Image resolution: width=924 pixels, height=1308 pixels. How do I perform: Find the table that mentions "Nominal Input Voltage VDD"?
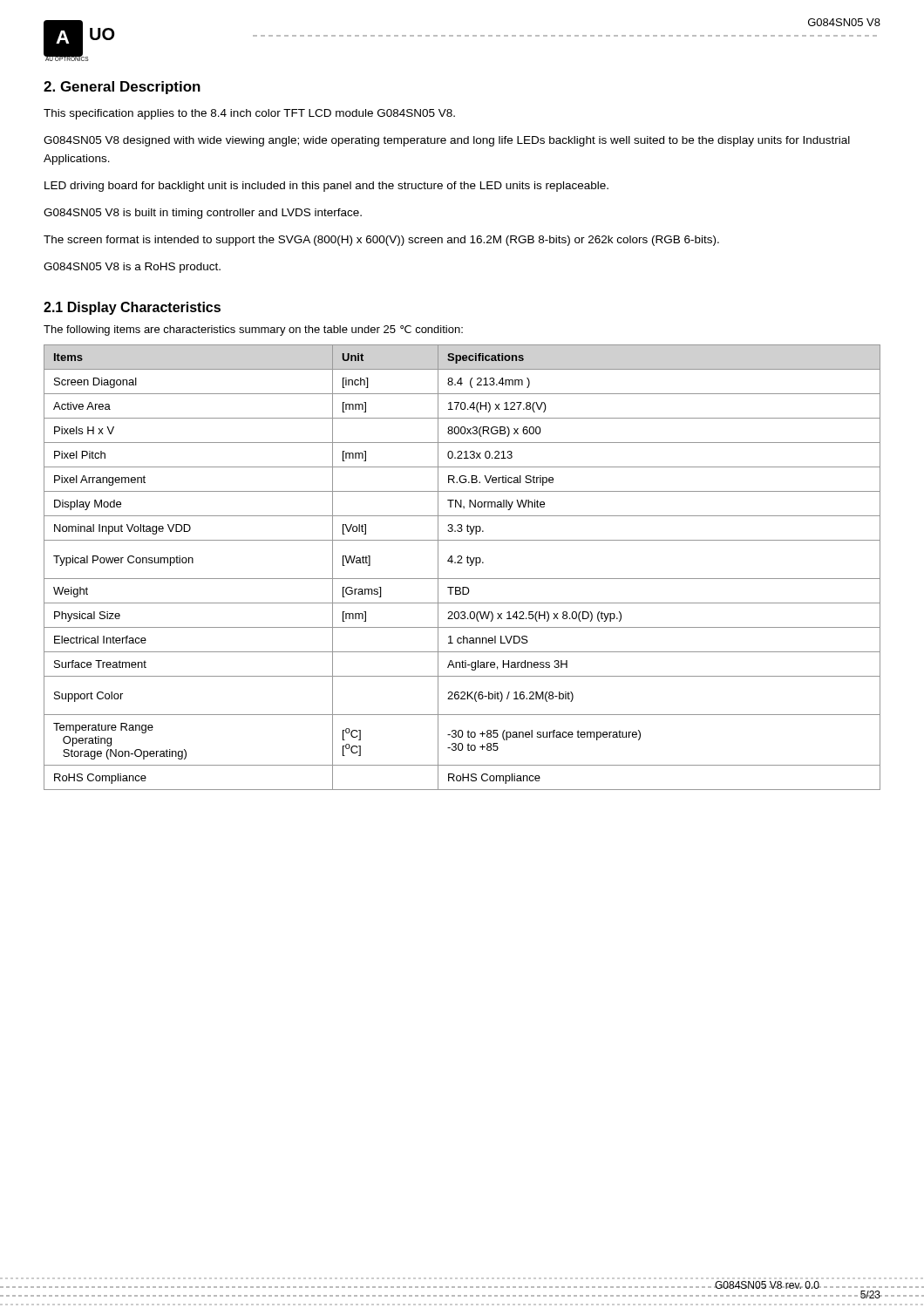[x=462, y=568]
